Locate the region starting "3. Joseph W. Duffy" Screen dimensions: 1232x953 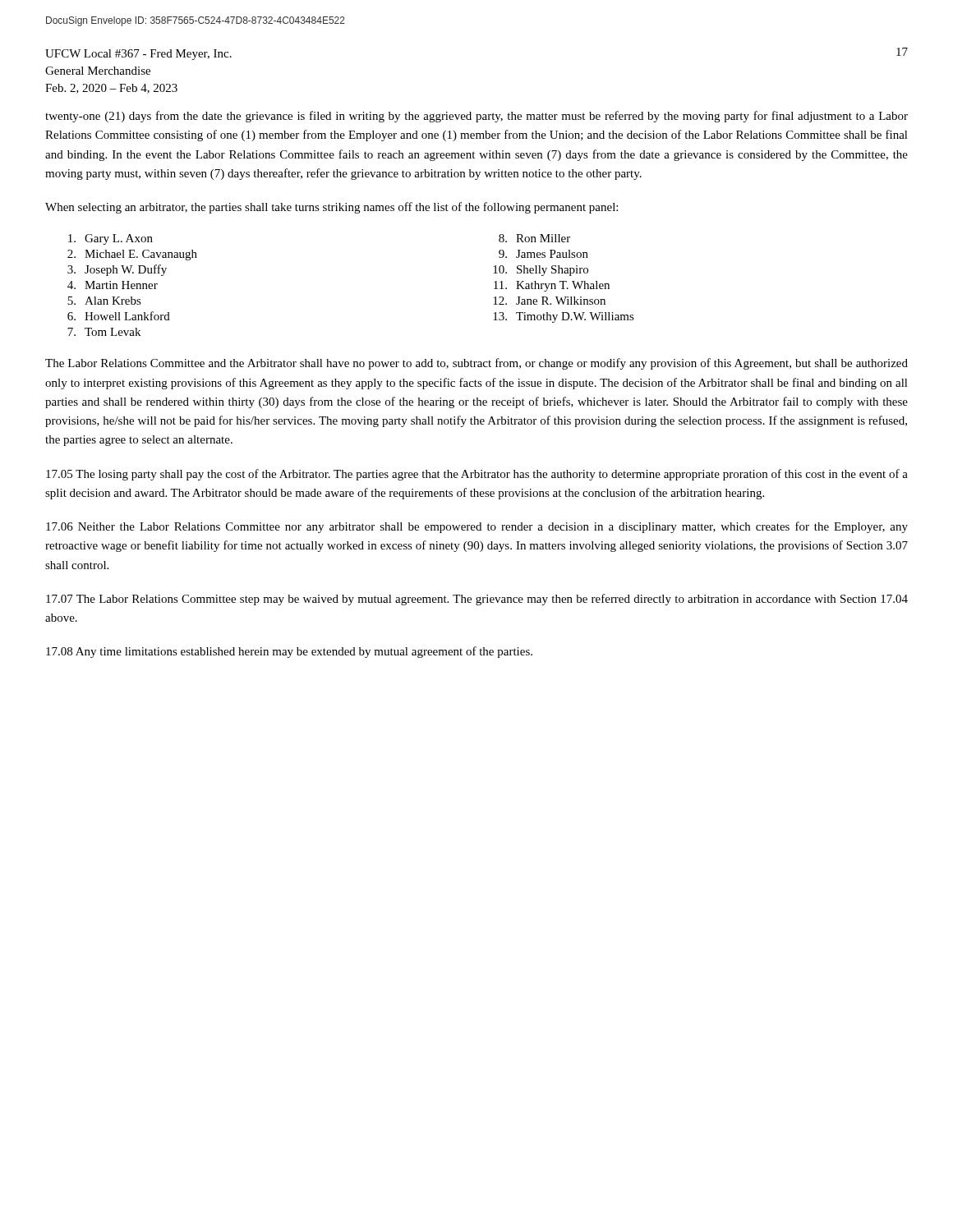117,270
